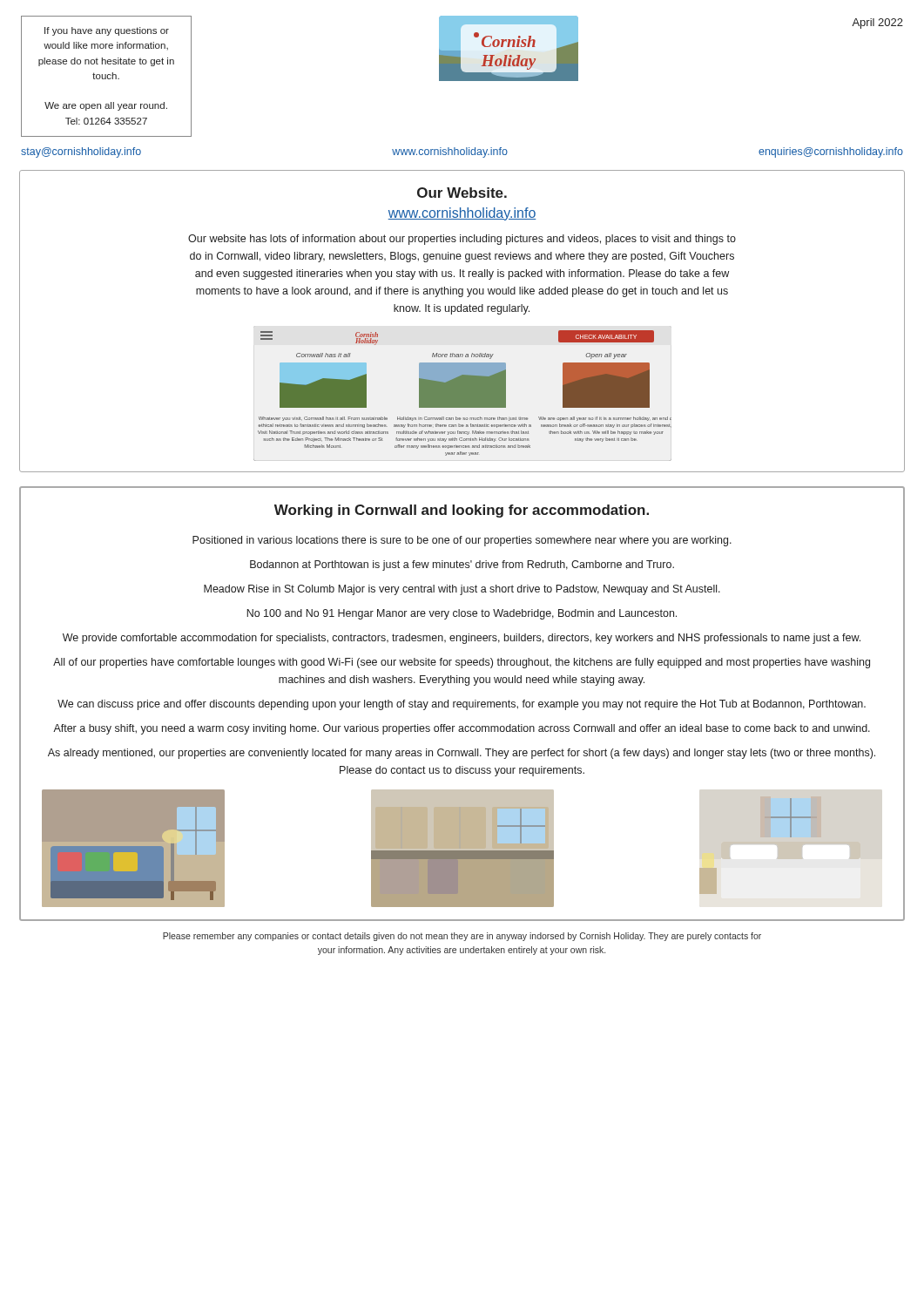The width and height of the screenshot is (924, 1307).
Task: Click the passage that begins "Please remember any companies"
Action: coord(462,942)
